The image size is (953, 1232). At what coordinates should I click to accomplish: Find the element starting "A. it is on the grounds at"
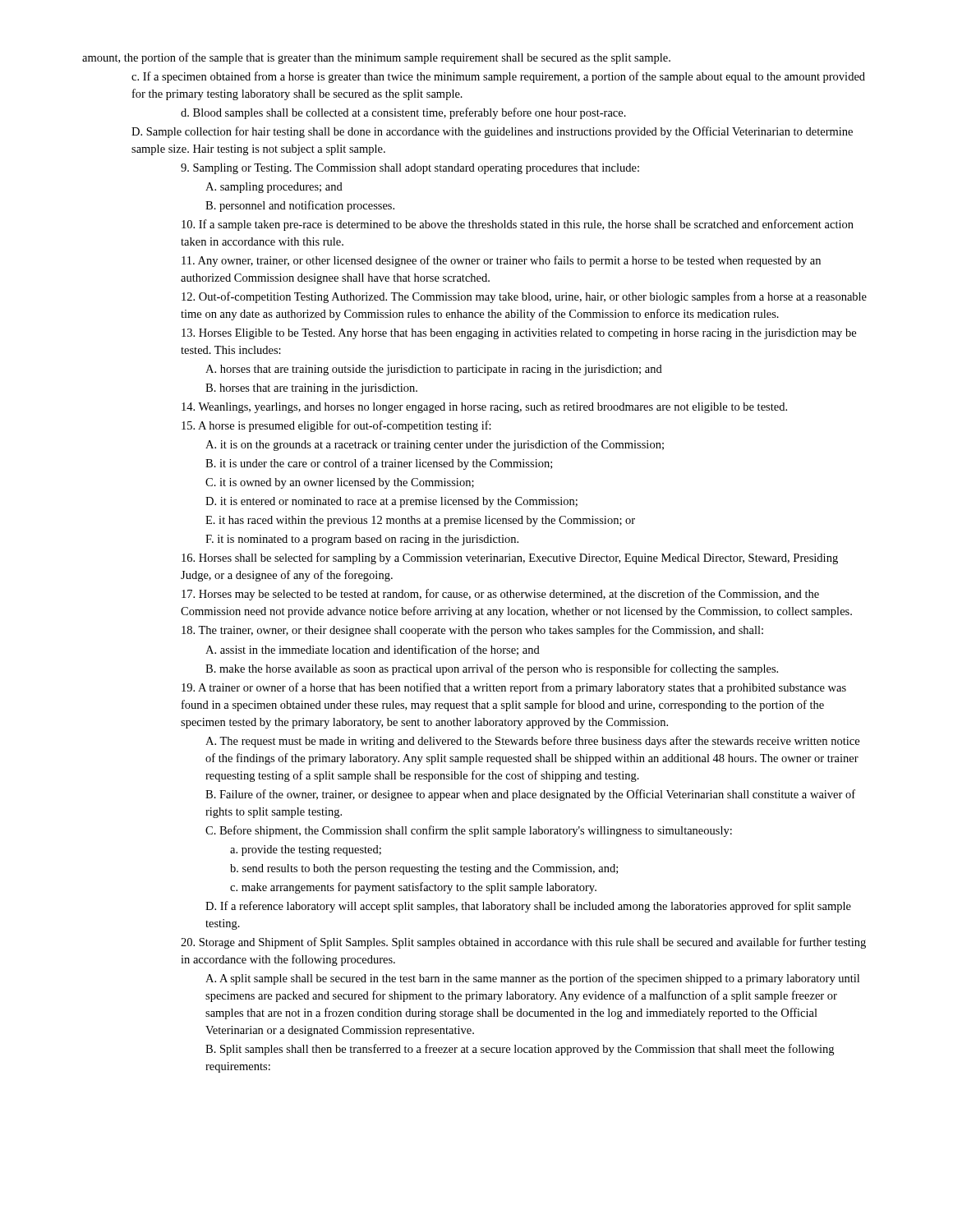coord(538,445)
